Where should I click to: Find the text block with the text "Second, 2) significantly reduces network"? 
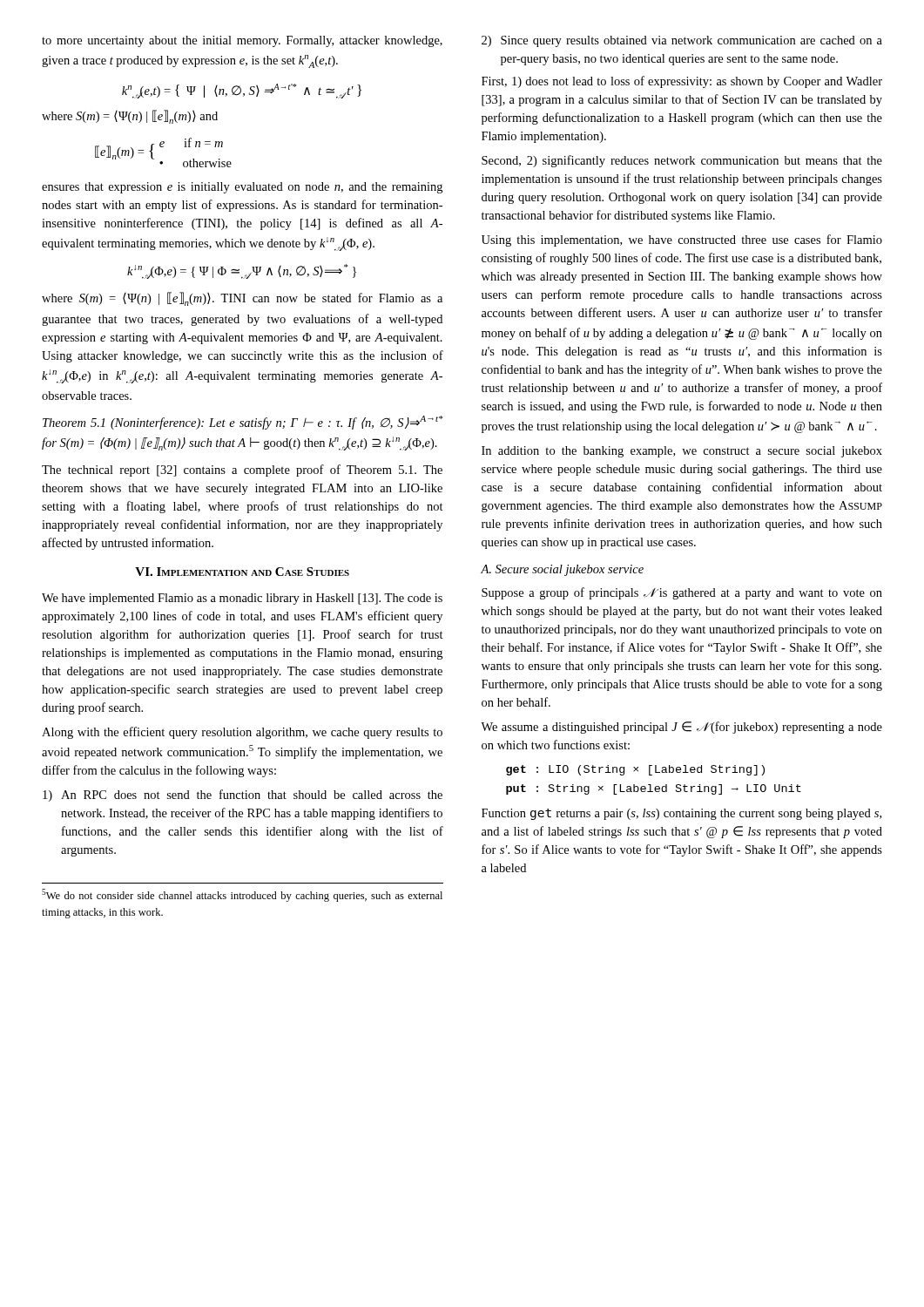click(682, 188)
